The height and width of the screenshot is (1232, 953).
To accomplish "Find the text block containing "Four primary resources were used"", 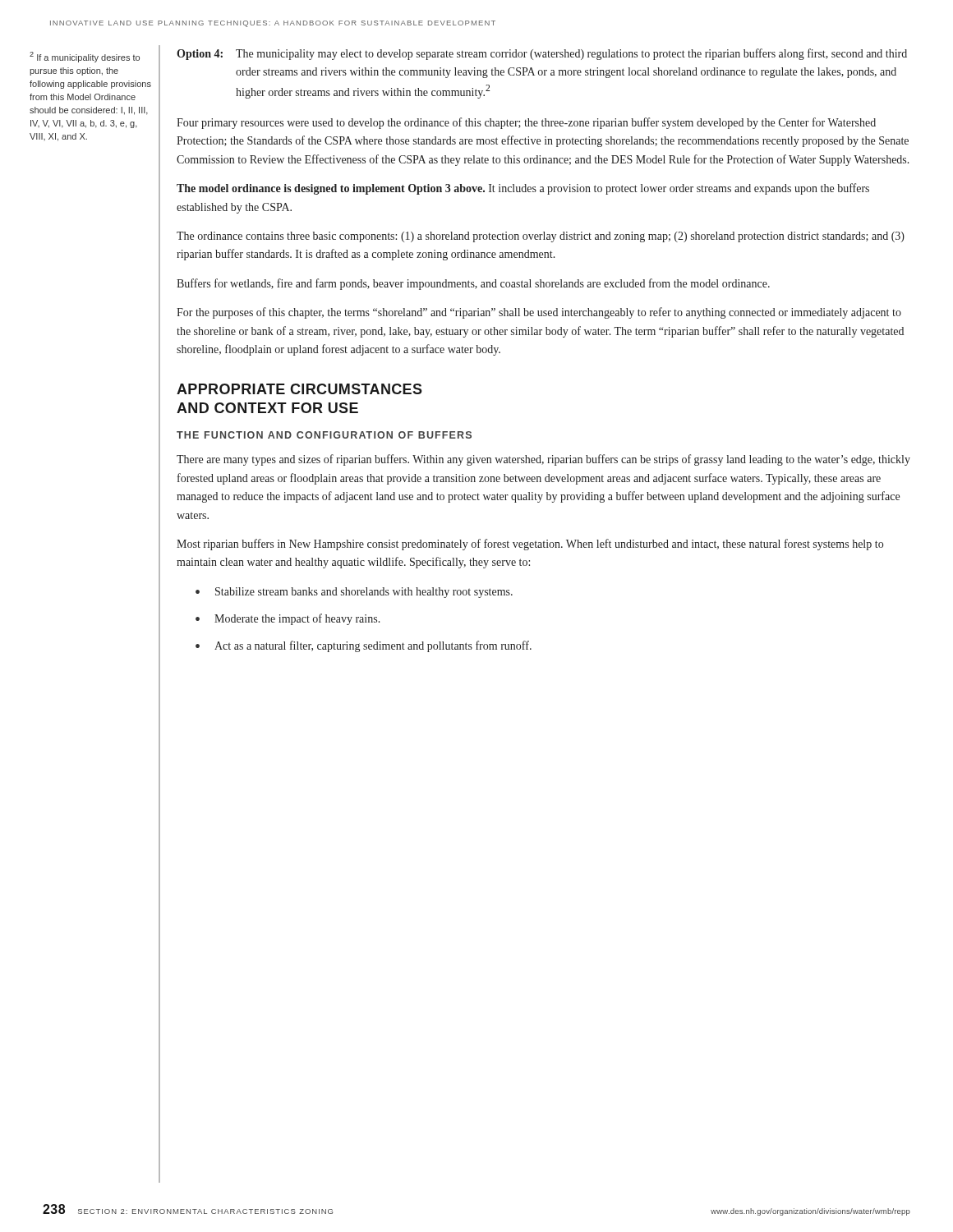I will 543,141.
